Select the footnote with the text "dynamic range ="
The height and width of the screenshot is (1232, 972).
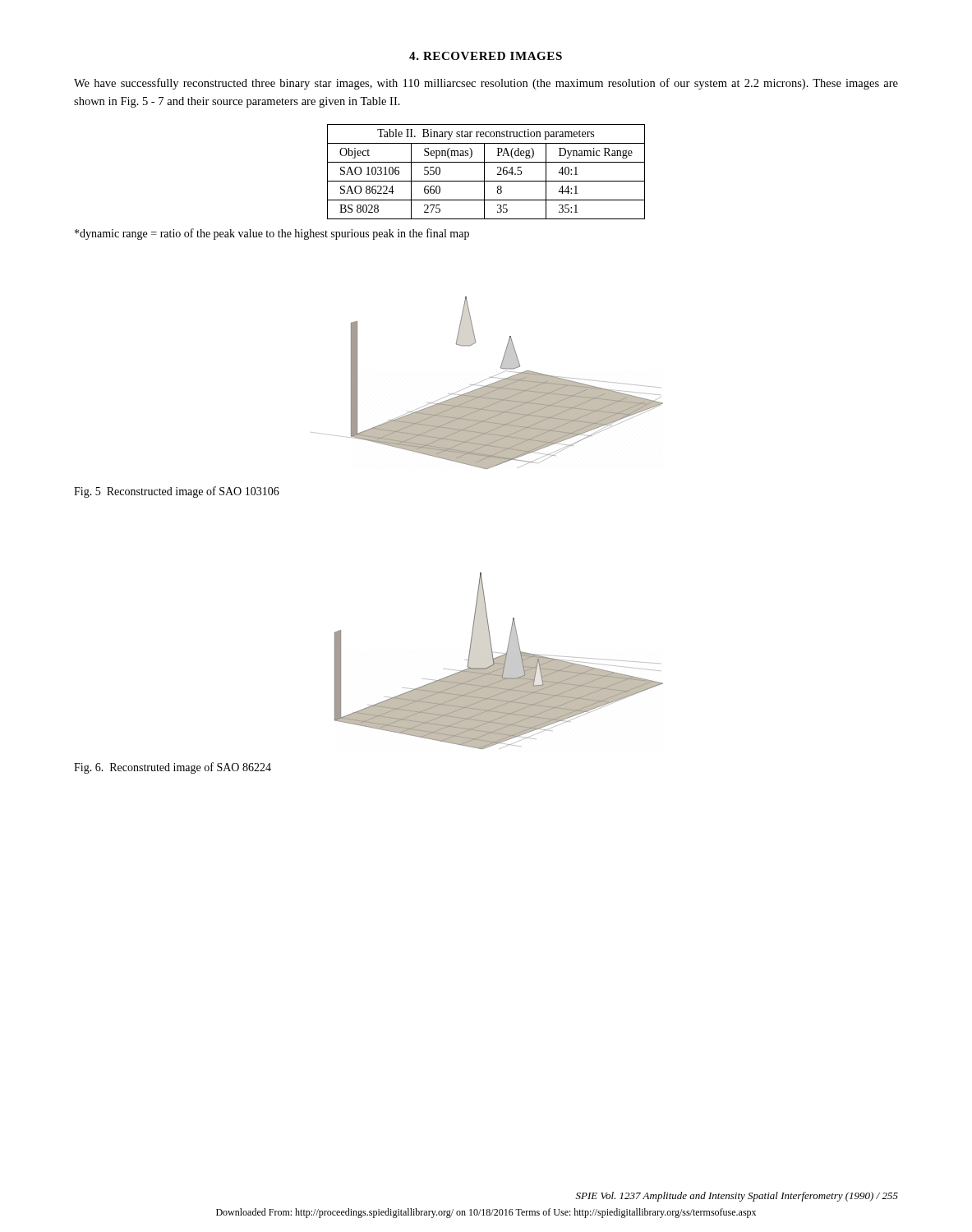click(x=272, y=233)
